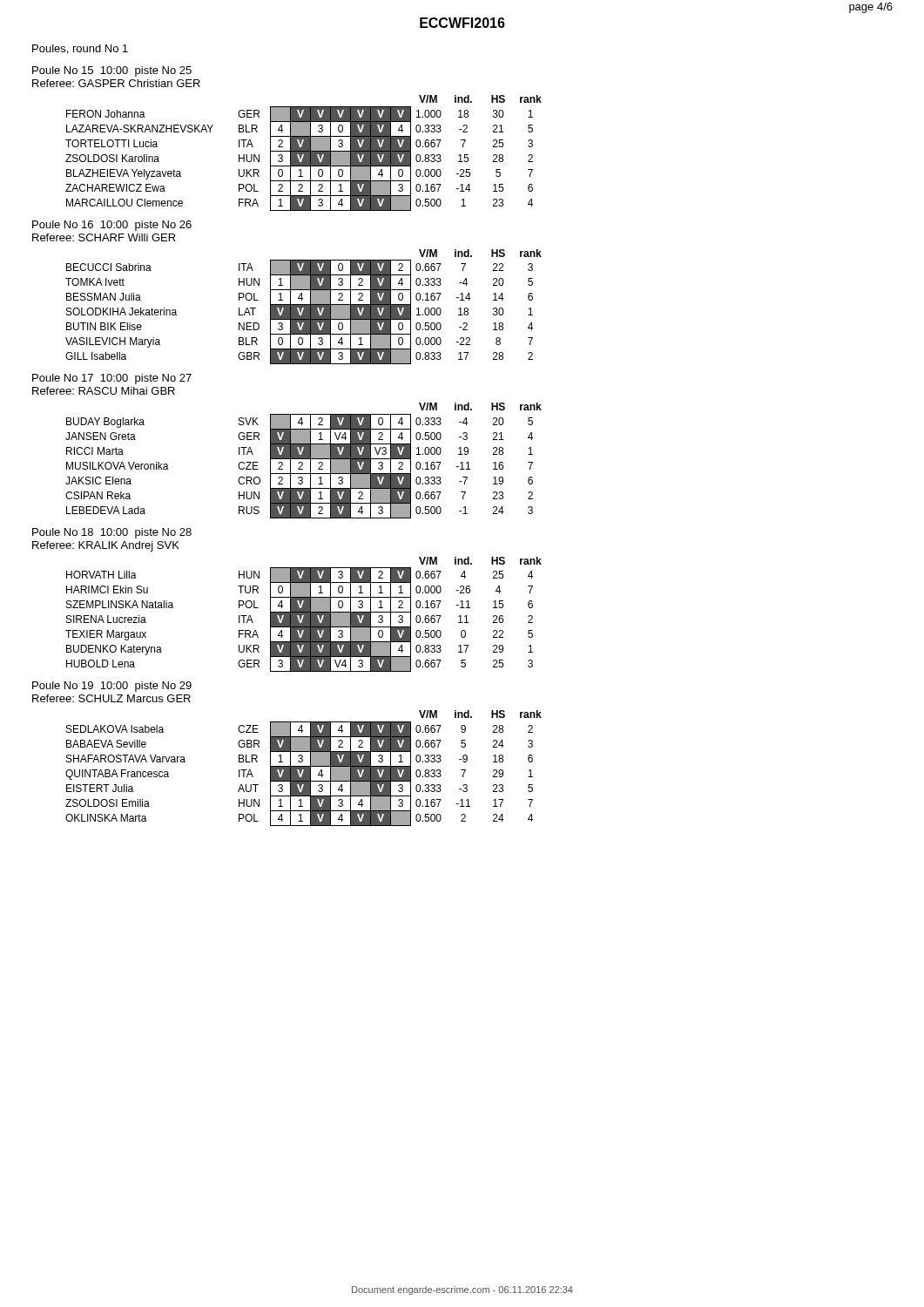Image resolution: width=924 pixels, height=1307 pixels.
Task: Find the passage starting "Referee: SCHULZ Marcus GER"
Action: [111, 698]
